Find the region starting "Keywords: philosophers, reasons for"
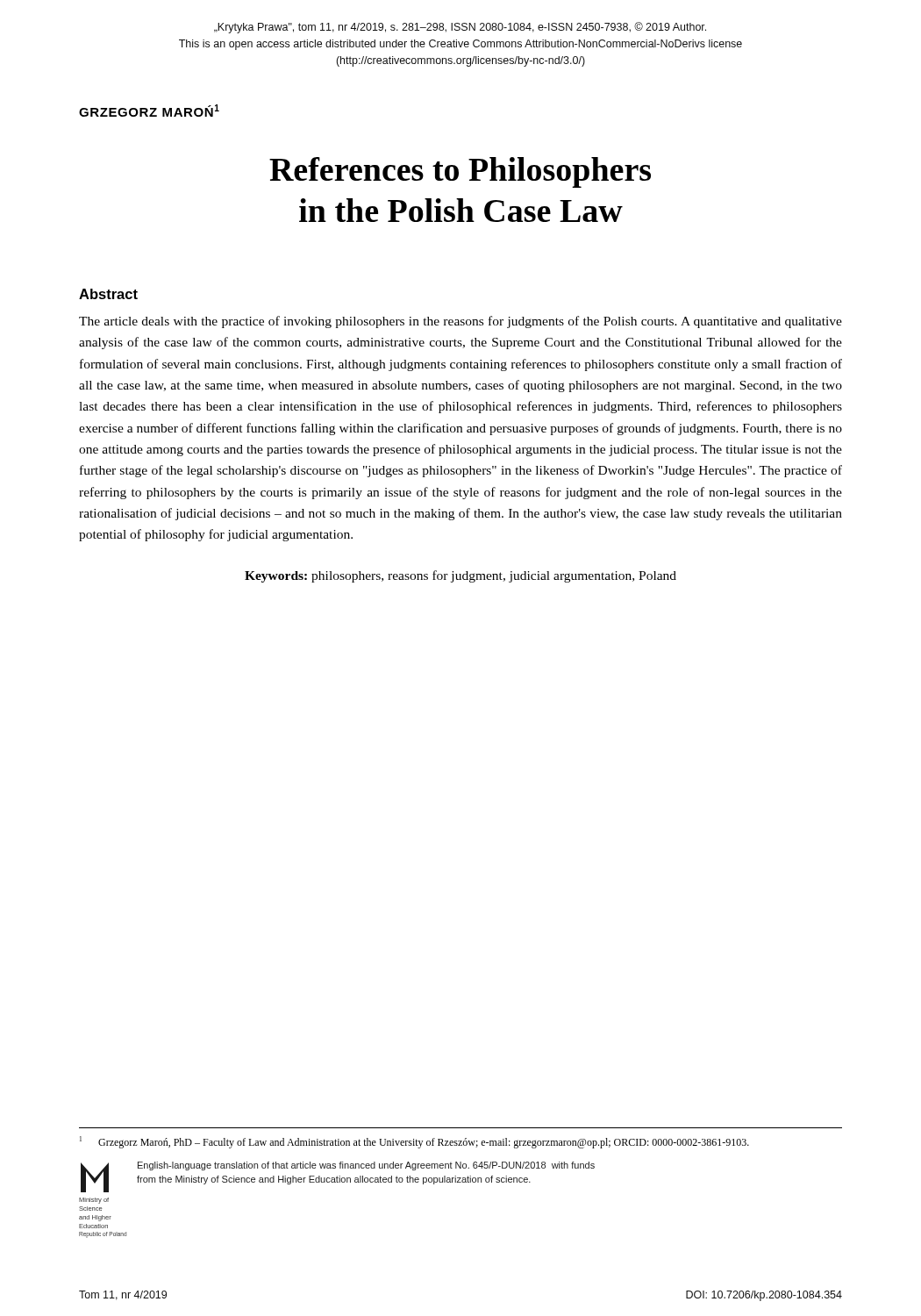 coord(460,575)
